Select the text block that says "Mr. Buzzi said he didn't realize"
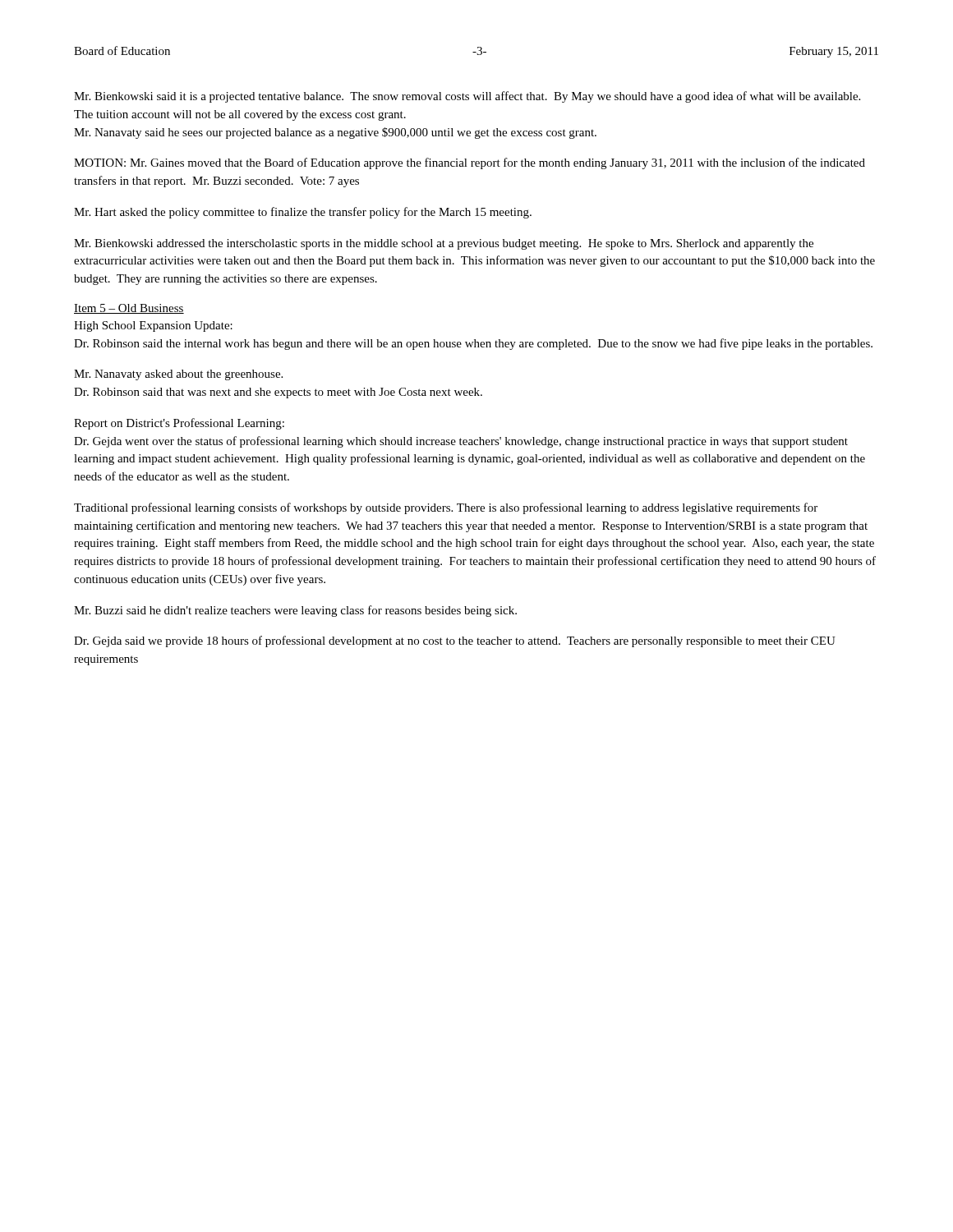Screen dimensions: 1232x953 pyautogui.click(x=296, y=610)
